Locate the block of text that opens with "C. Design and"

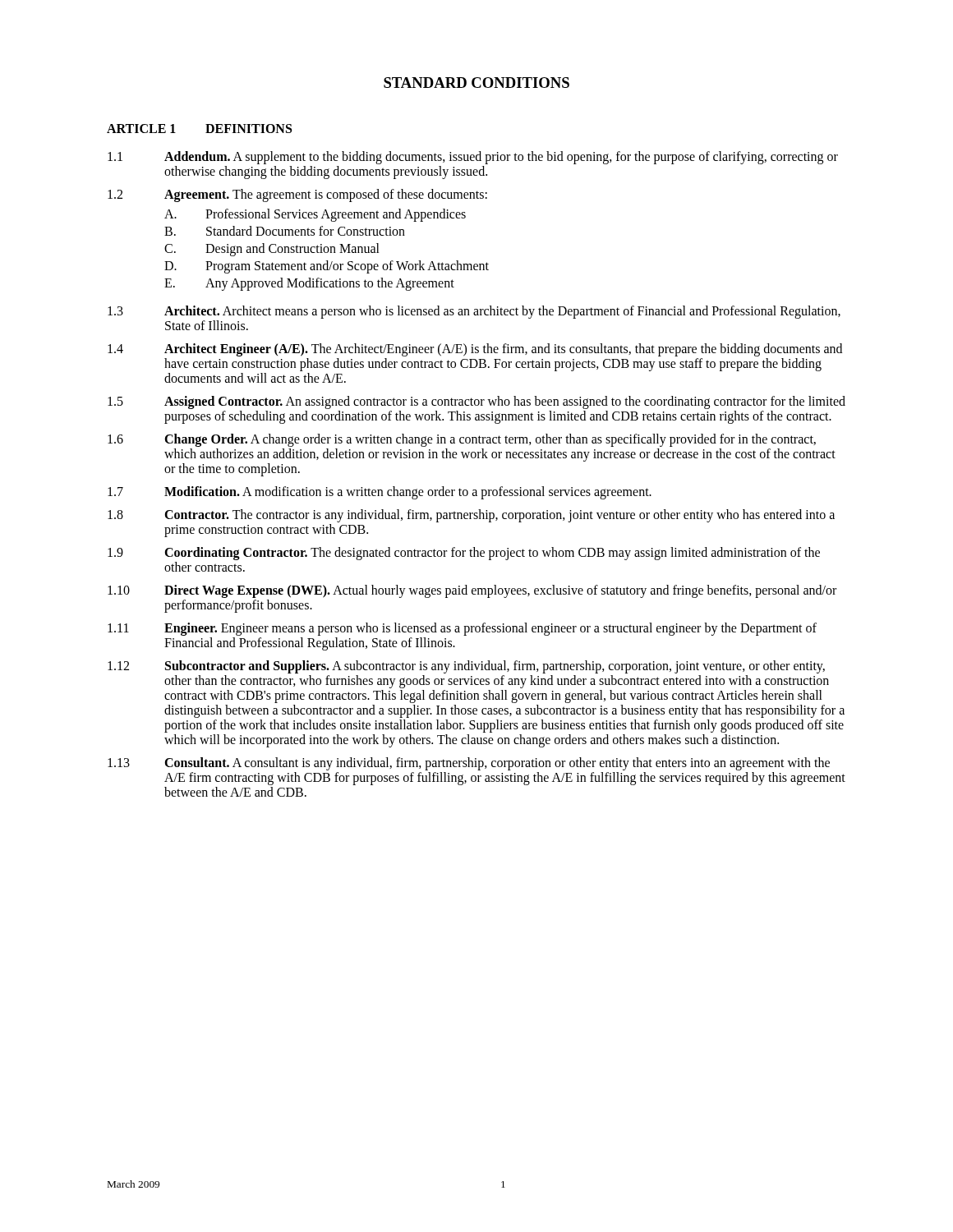coord(272,250)
